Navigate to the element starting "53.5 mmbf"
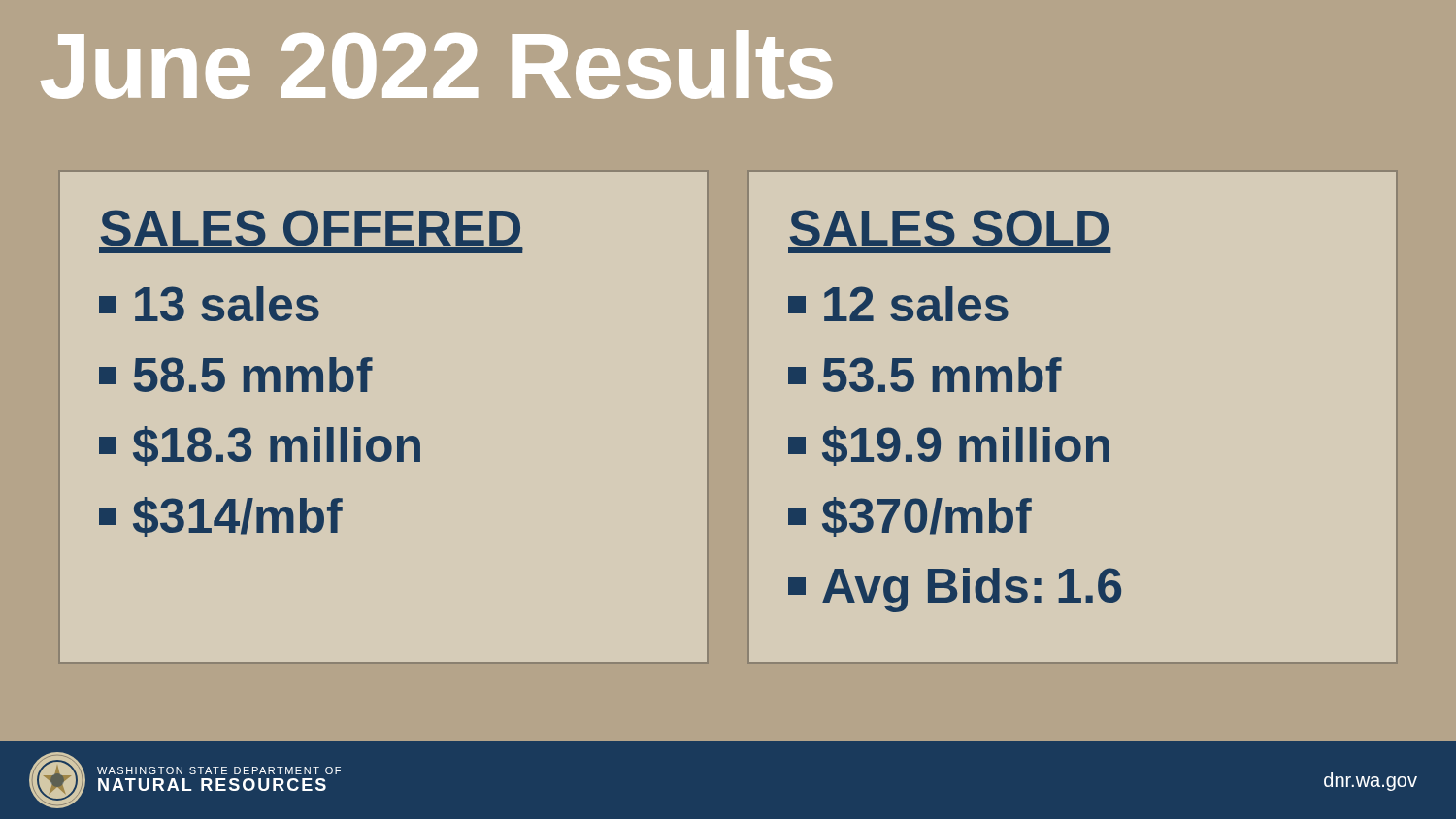Image resolution: width=1456 pixels, height=819 pixels. 925,375
